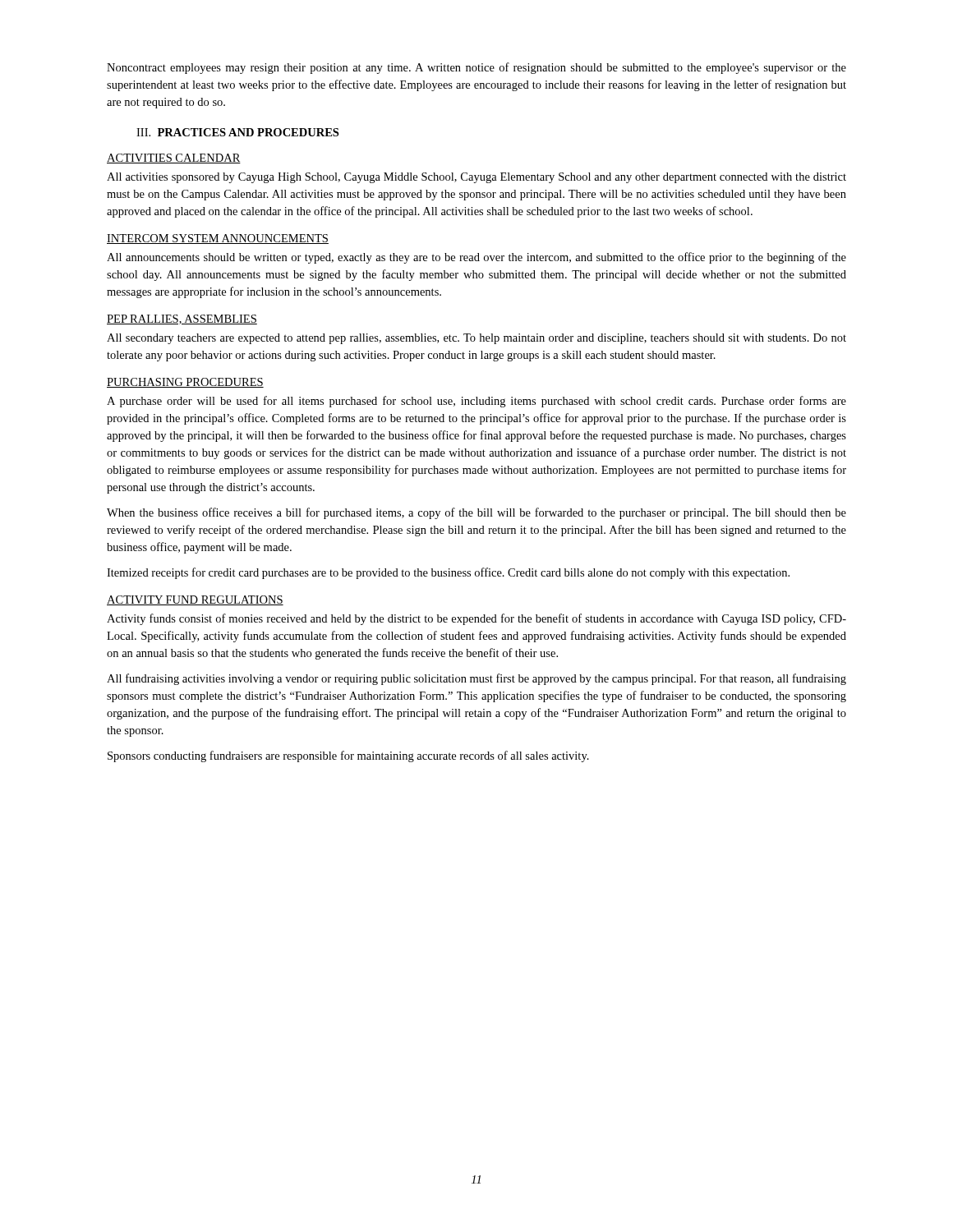Locate the text starting "ACTIVITY FUND REGULATIONS"
The width and height of the screenshot is (953, 1232).
(195, 600)
